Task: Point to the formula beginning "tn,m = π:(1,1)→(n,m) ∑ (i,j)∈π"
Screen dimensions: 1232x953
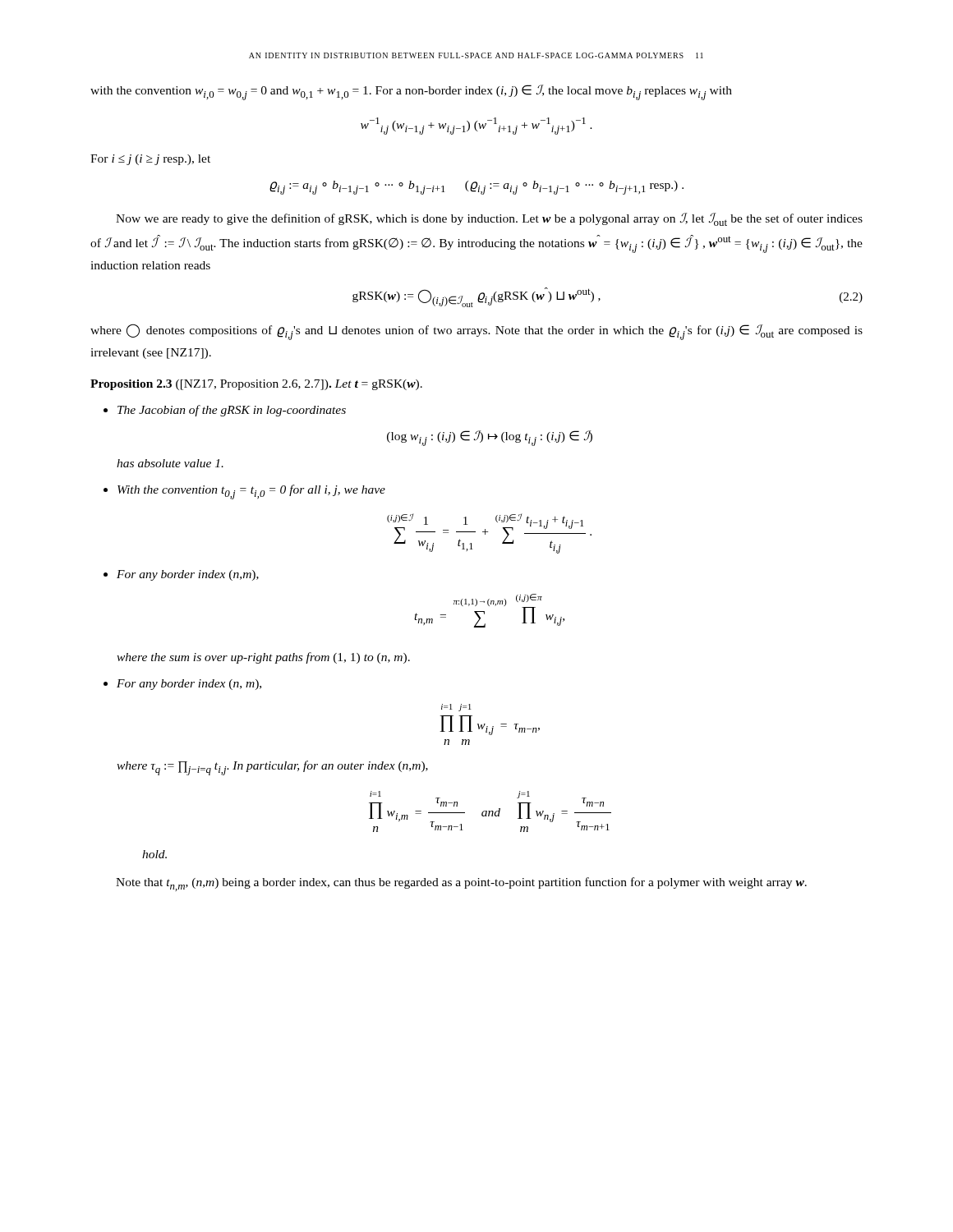Action: [490, 617]
